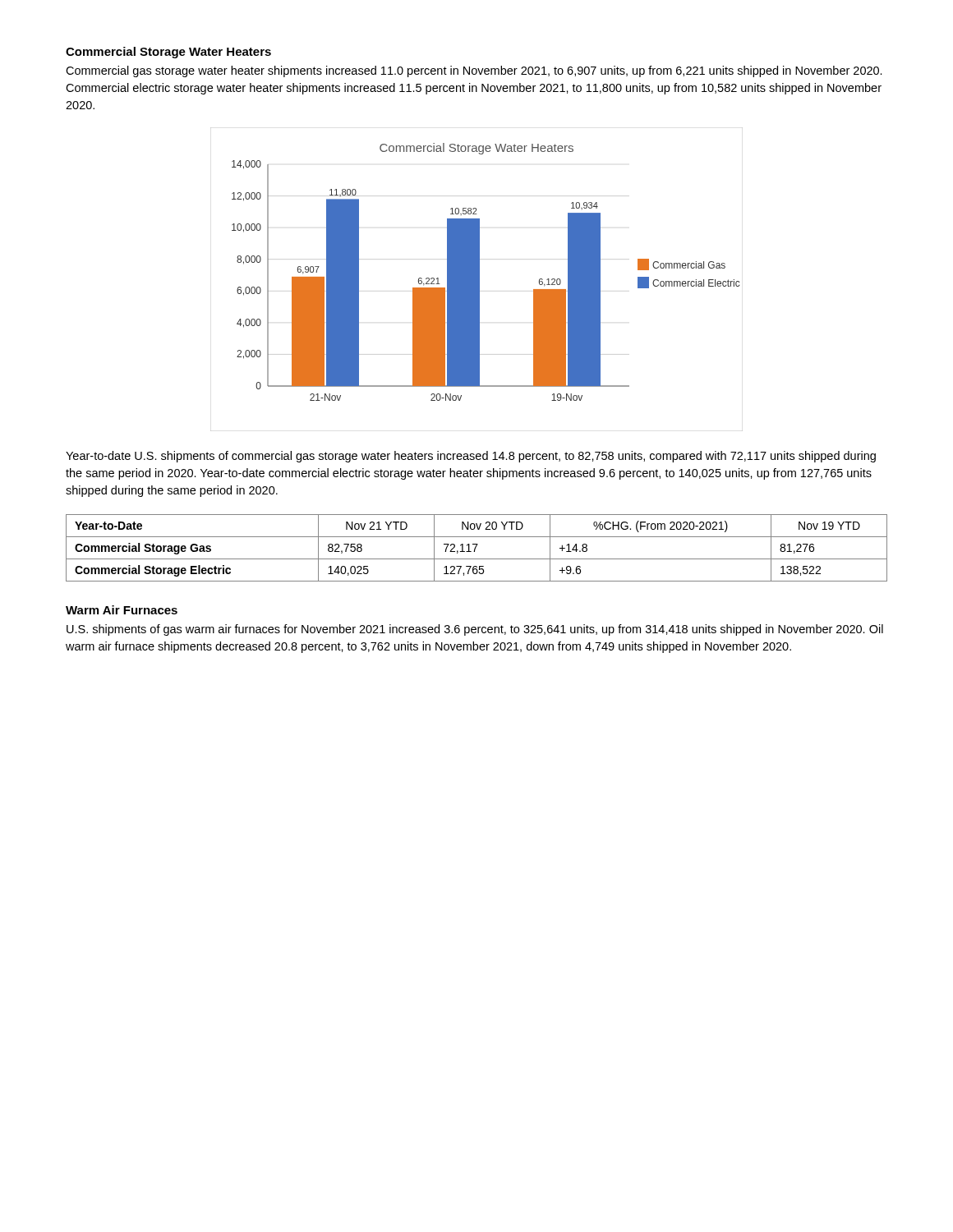Point to "Warm Air Furnaces"

coord(122,610)
